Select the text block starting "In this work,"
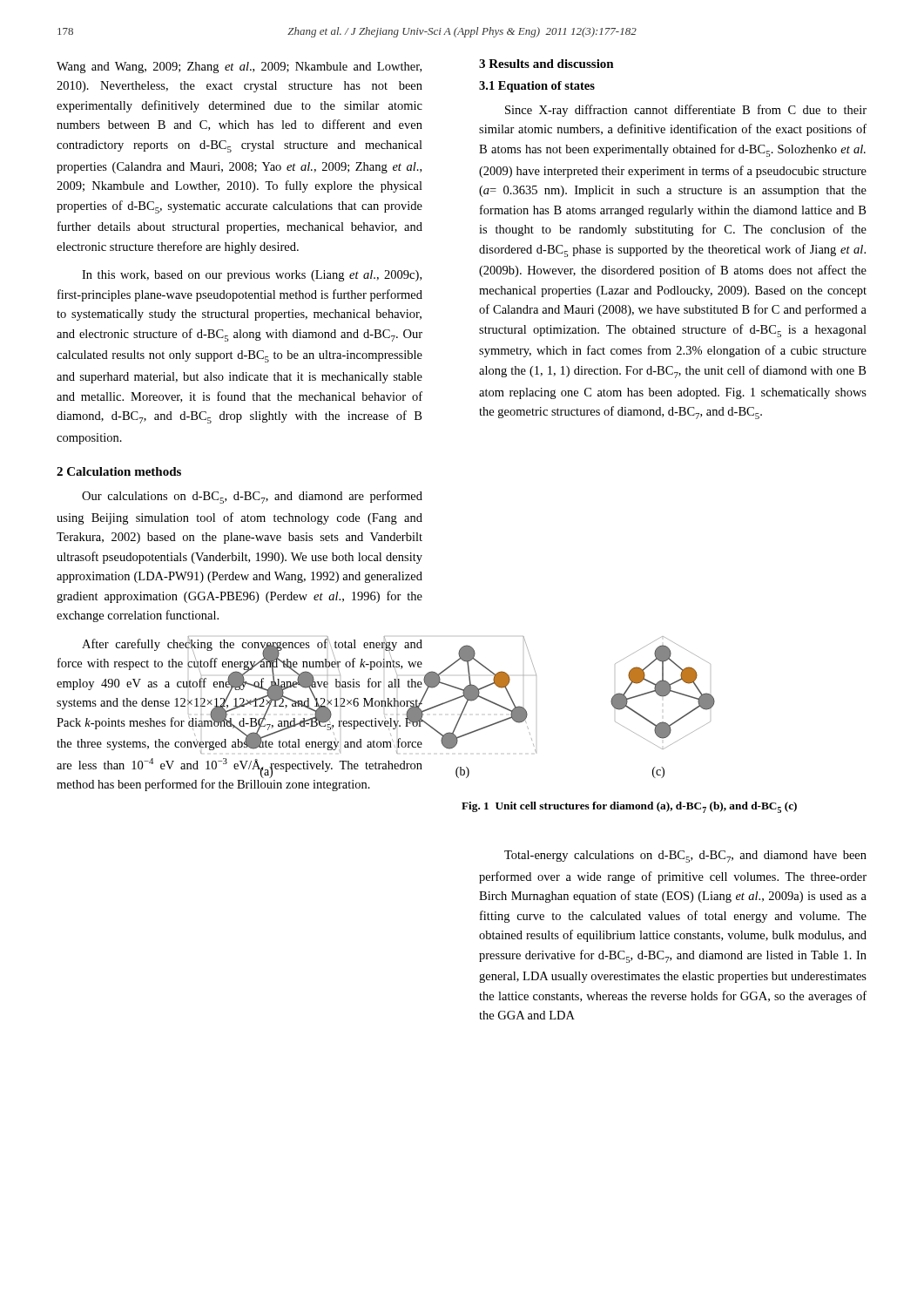The image size is (924, 1307). [x=240, y=356]
